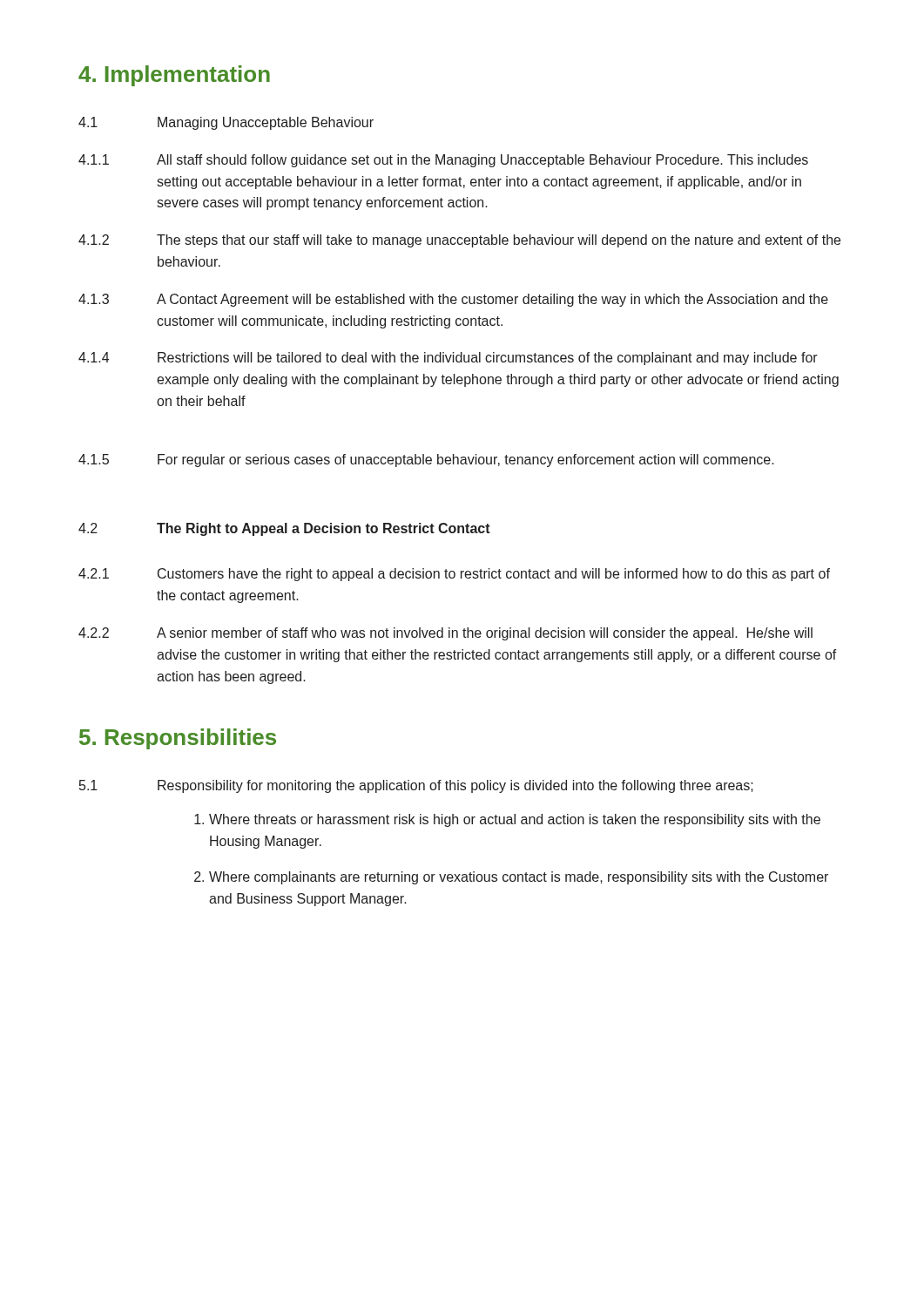Navigate to the block starting "5.1 Responsibility for monitoring the"
This screenshot has height=1307, width=924.
[416, 786]
